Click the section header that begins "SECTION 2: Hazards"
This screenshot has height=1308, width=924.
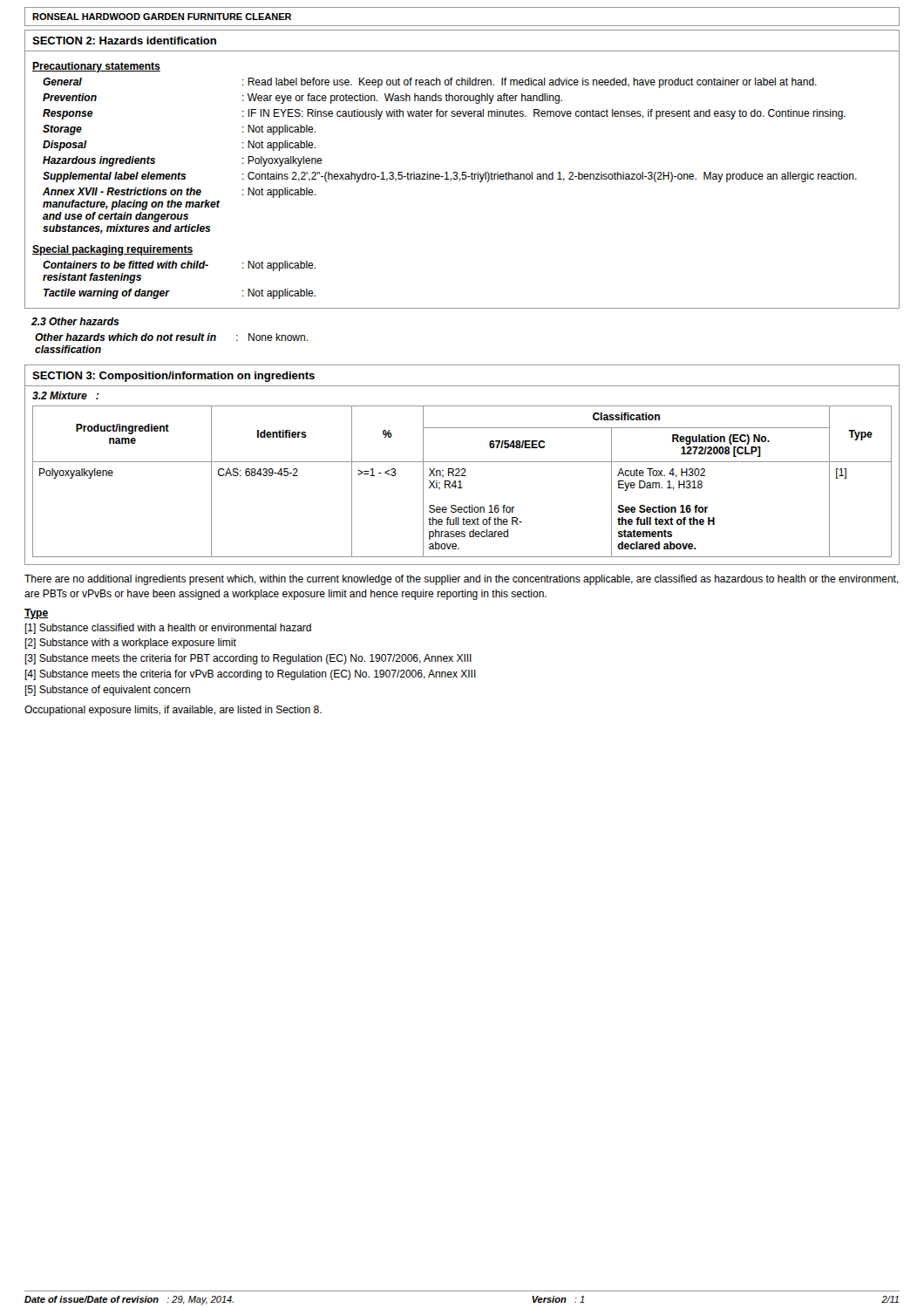coord(462,169)
